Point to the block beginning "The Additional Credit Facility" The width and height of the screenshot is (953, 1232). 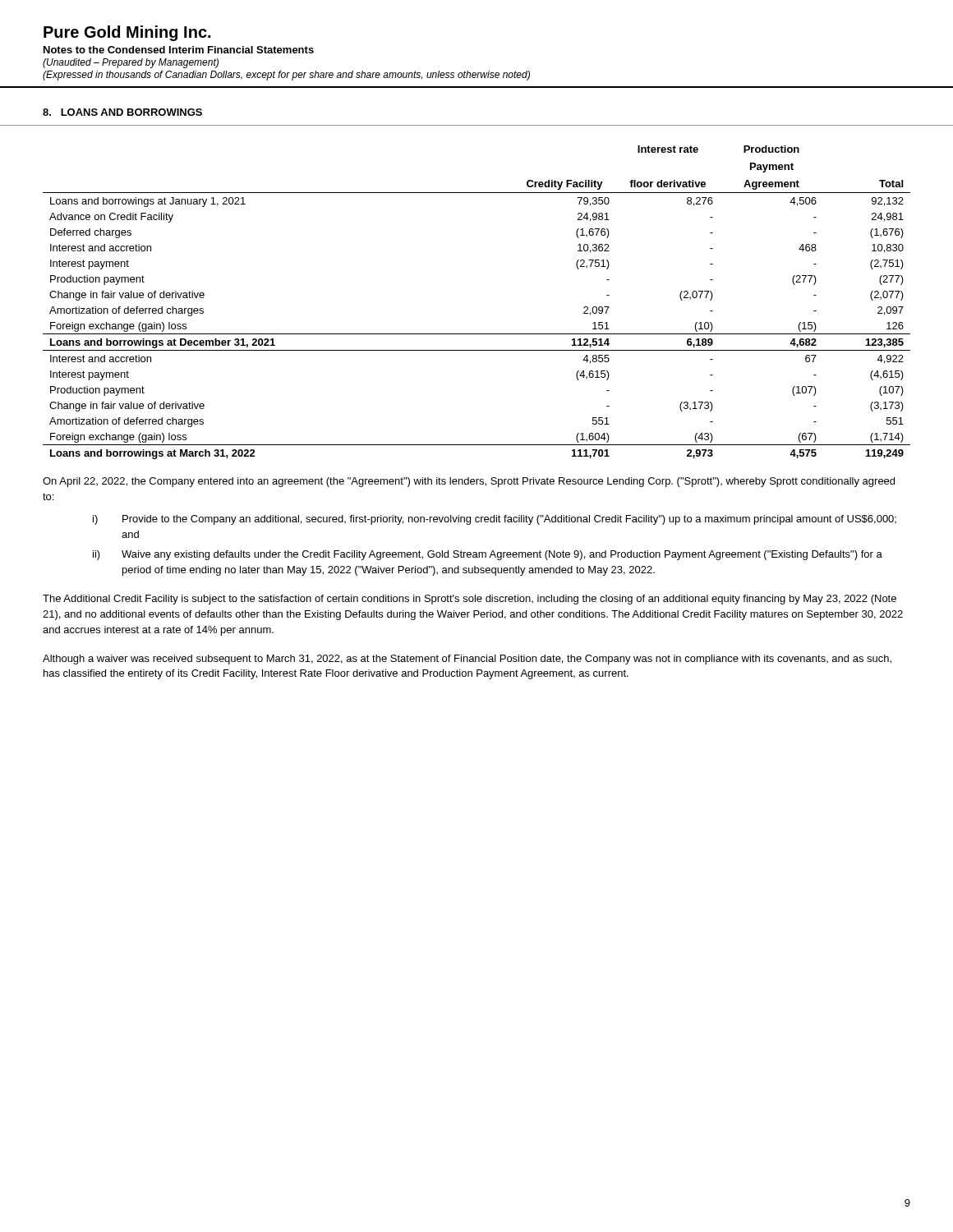point(473,614)
